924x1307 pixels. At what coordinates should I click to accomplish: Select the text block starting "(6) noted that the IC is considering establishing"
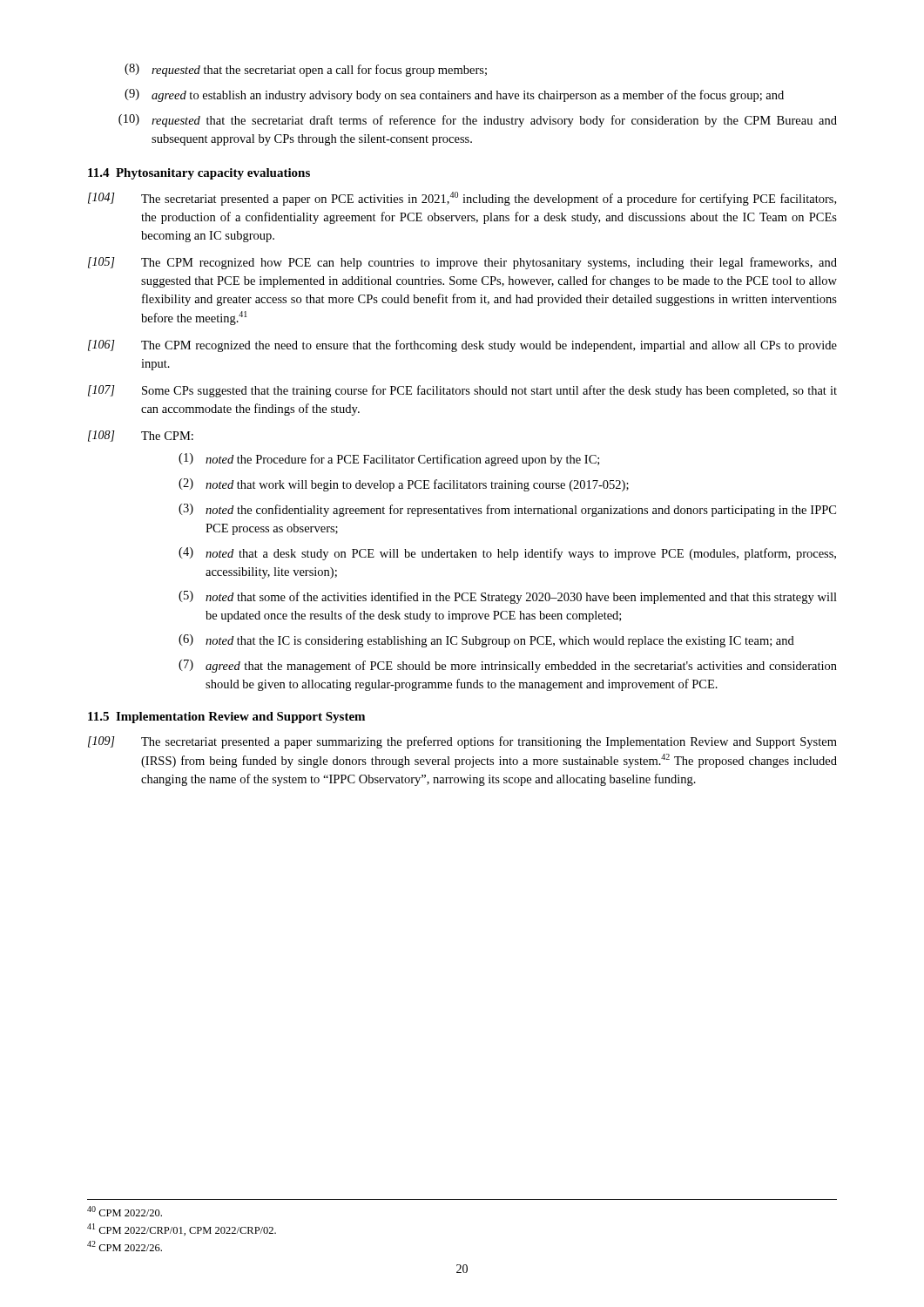tap(489, 641)
